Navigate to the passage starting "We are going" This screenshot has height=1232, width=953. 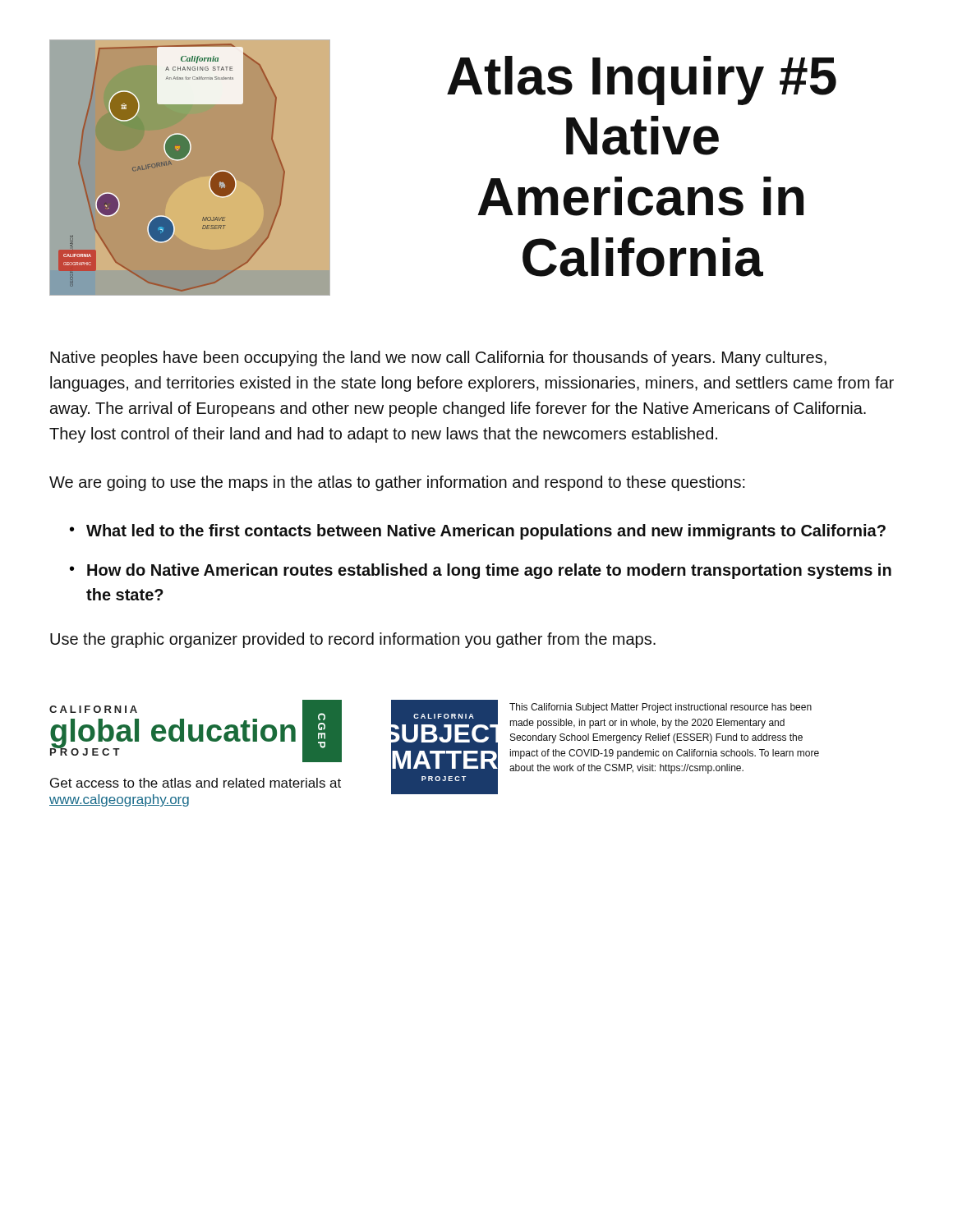[x=398, y=482]
